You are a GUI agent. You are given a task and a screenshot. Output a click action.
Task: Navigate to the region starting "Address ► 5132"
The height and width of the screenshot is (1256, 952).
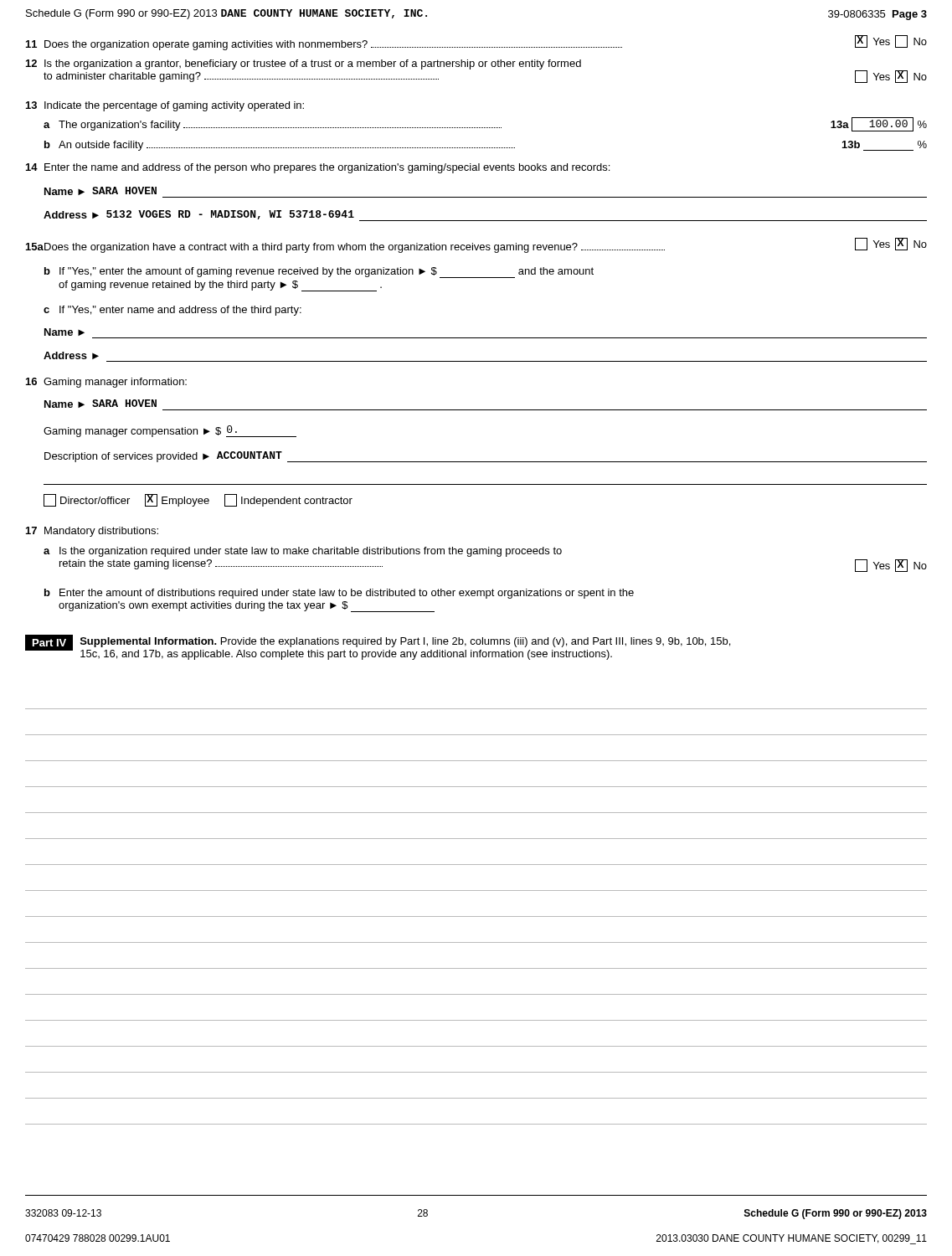(485, 214)
